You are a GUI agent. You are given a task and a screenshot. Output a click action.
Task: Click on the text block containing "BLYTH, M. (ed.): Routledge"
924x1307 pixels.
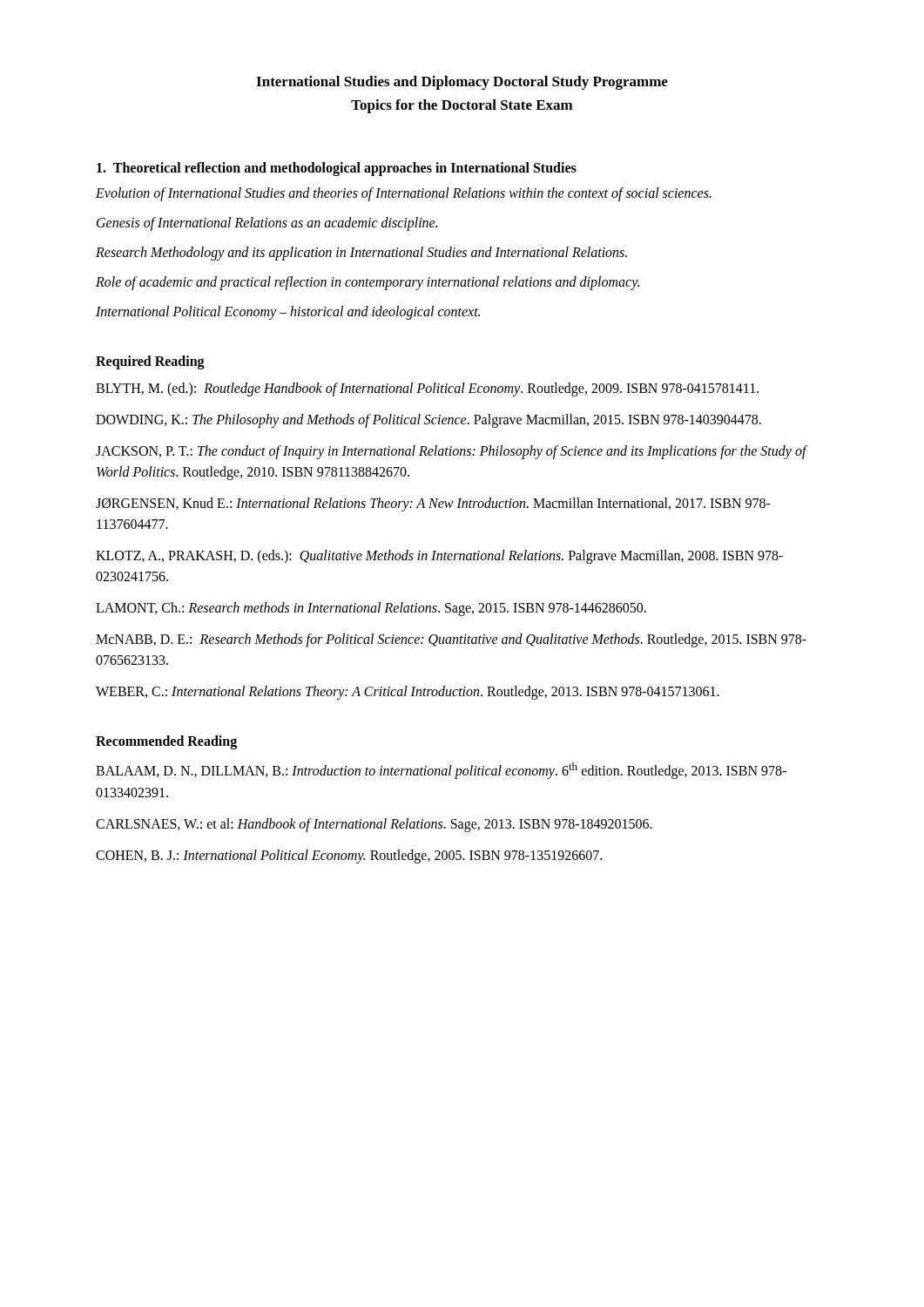(x=428, y=389)
